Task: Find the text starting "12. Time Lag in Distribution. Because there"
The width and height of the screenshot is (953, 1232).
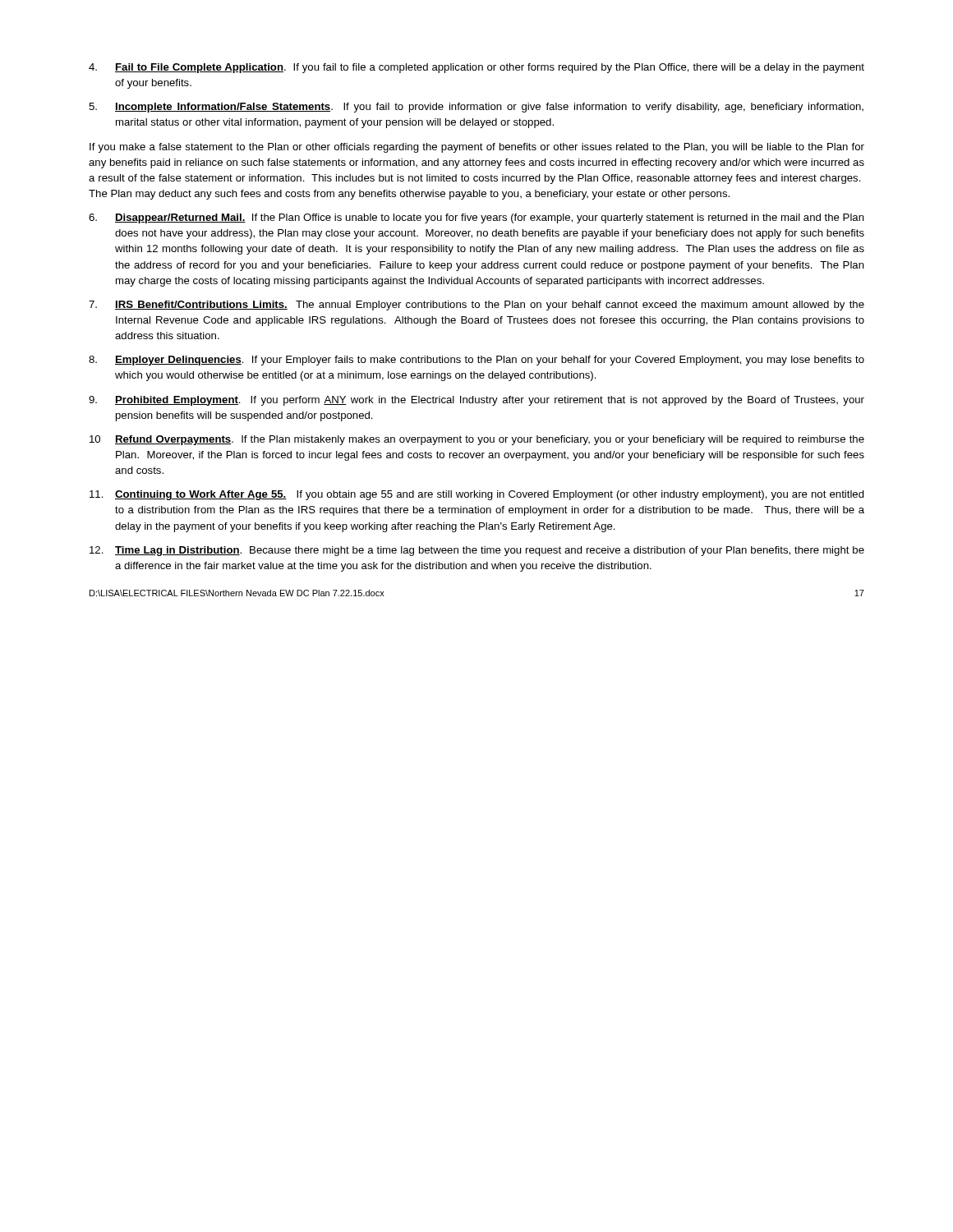Action: (476, 558)
